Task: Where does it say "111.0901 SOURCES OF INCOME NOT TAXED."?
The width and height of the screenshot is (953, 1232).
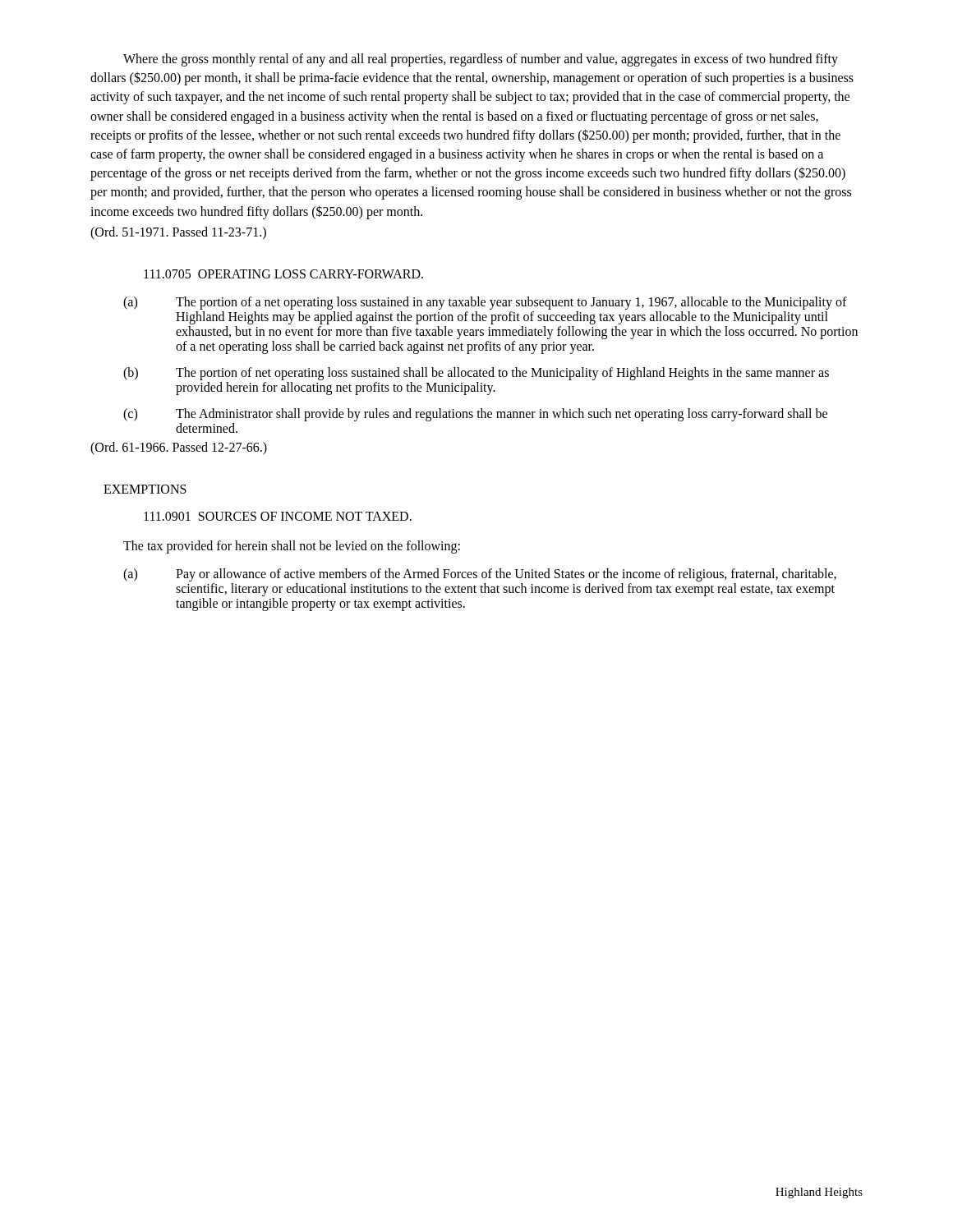Action: click(x=278, y=516)
